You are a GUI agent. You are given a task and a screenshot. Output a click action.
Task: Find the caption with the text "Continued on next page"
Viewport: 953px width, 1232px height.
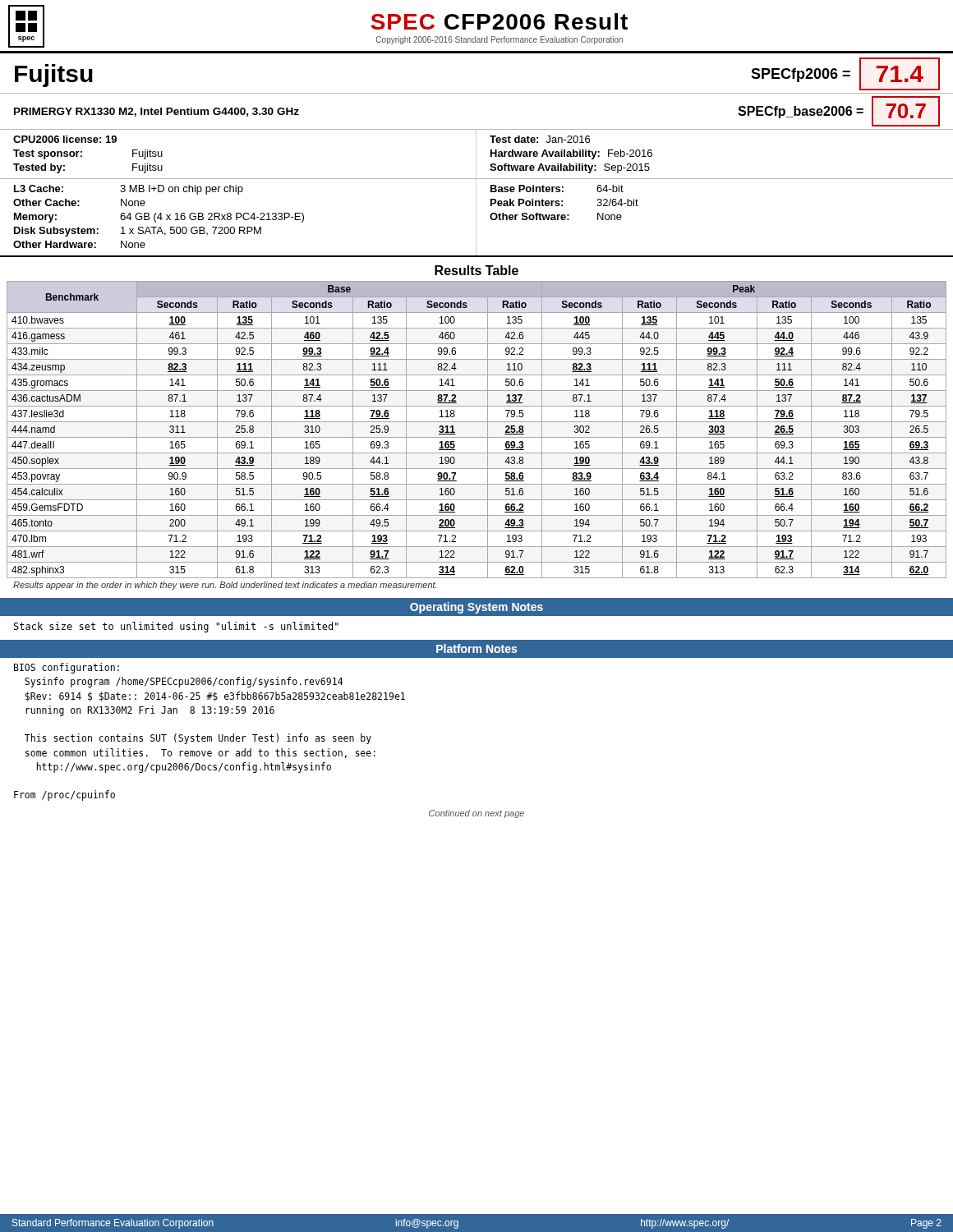[x=476, y=813]
